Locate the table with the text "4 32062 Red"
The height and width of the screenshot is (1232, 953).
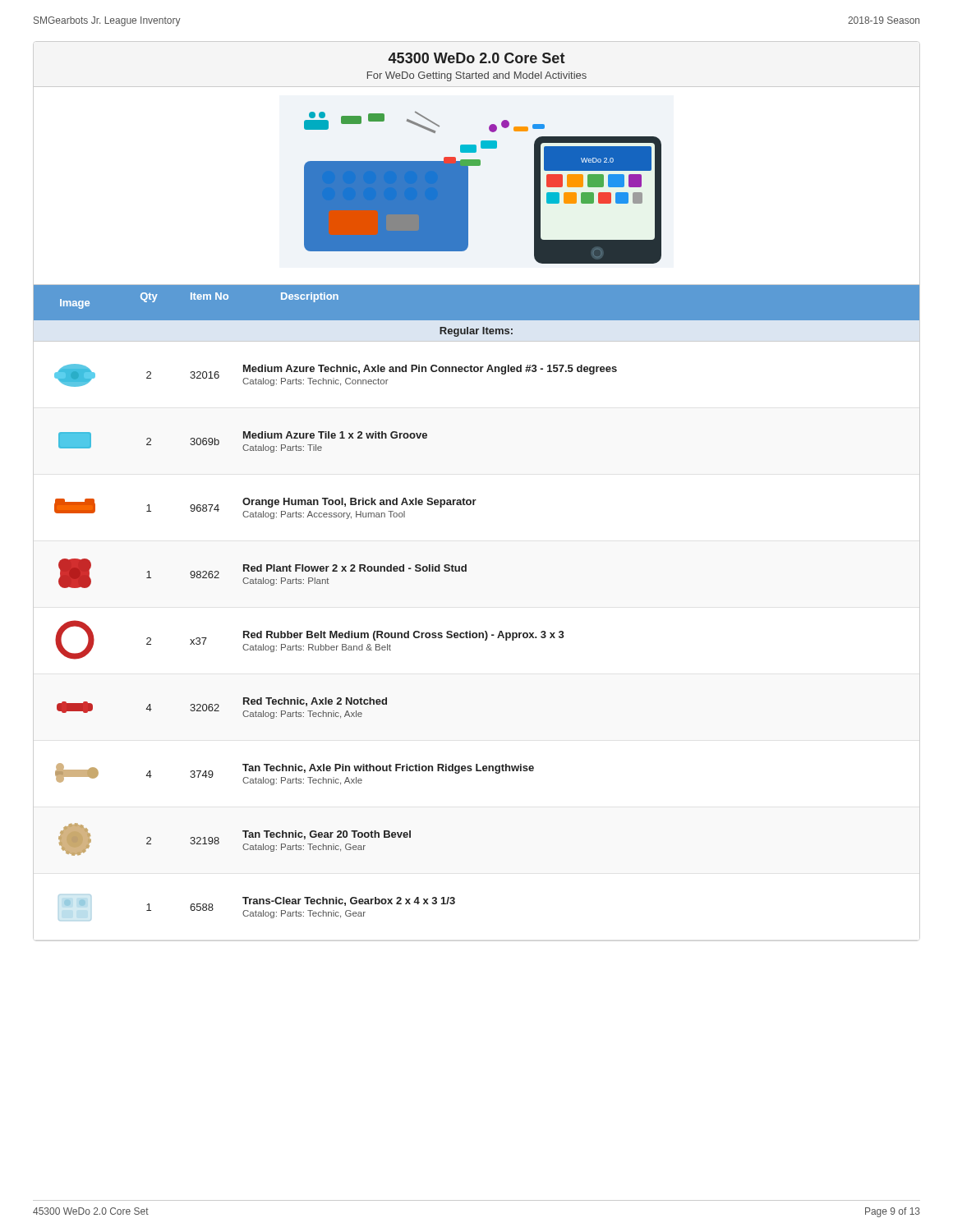pyautogui.click(x=476, y=708)
